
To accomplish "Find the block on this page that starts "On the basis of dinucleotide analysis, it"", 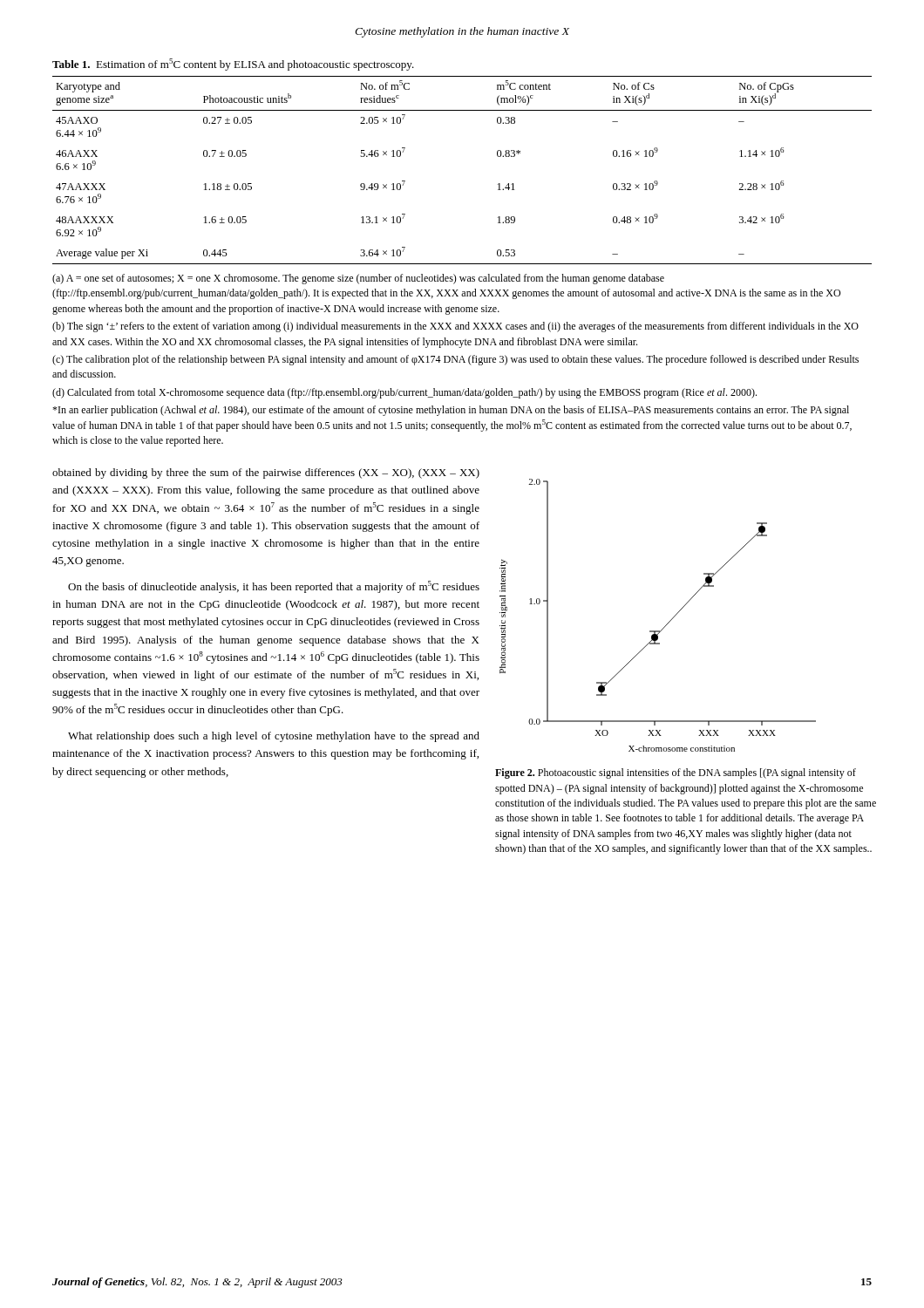I will pyautogui.click(x=266, y=679).
